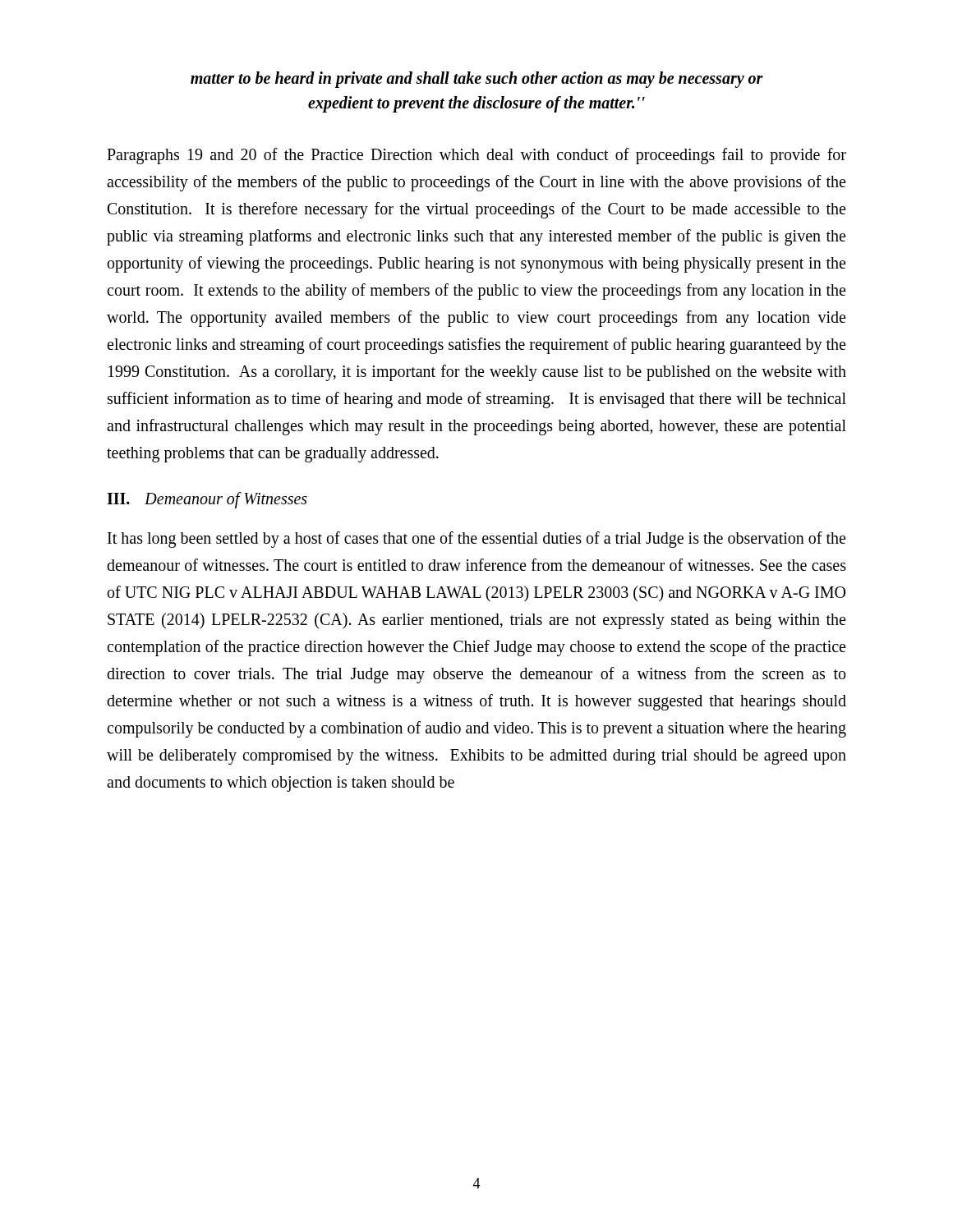Image resolution: width=953 pixels, height=1232 pixels.
Task: Click on the passage starting "III. Demeanour of"
Action: [207, 499]
